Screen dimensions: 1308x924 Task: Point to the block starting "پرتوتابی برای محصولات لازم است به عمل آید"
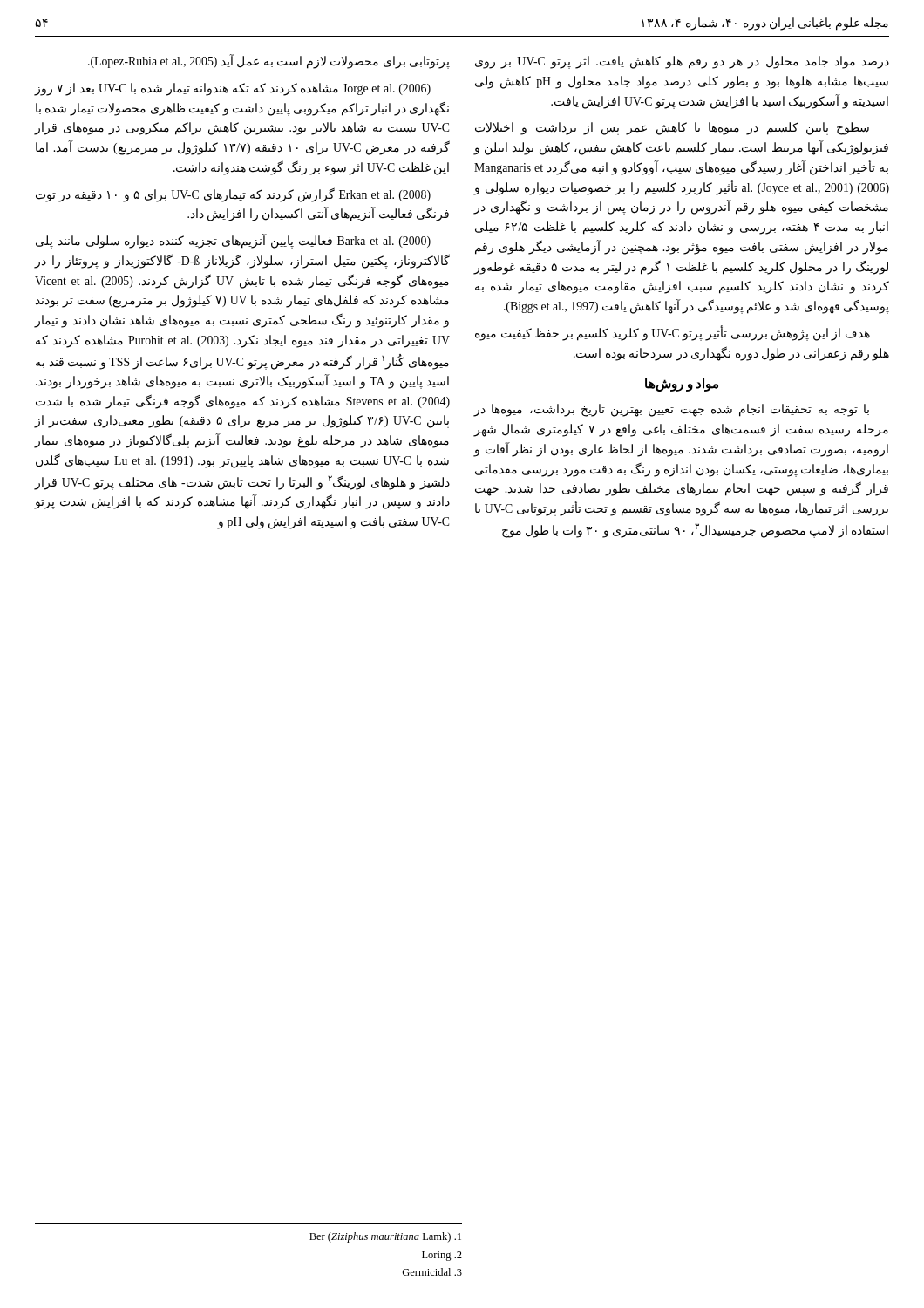[242, 292]
